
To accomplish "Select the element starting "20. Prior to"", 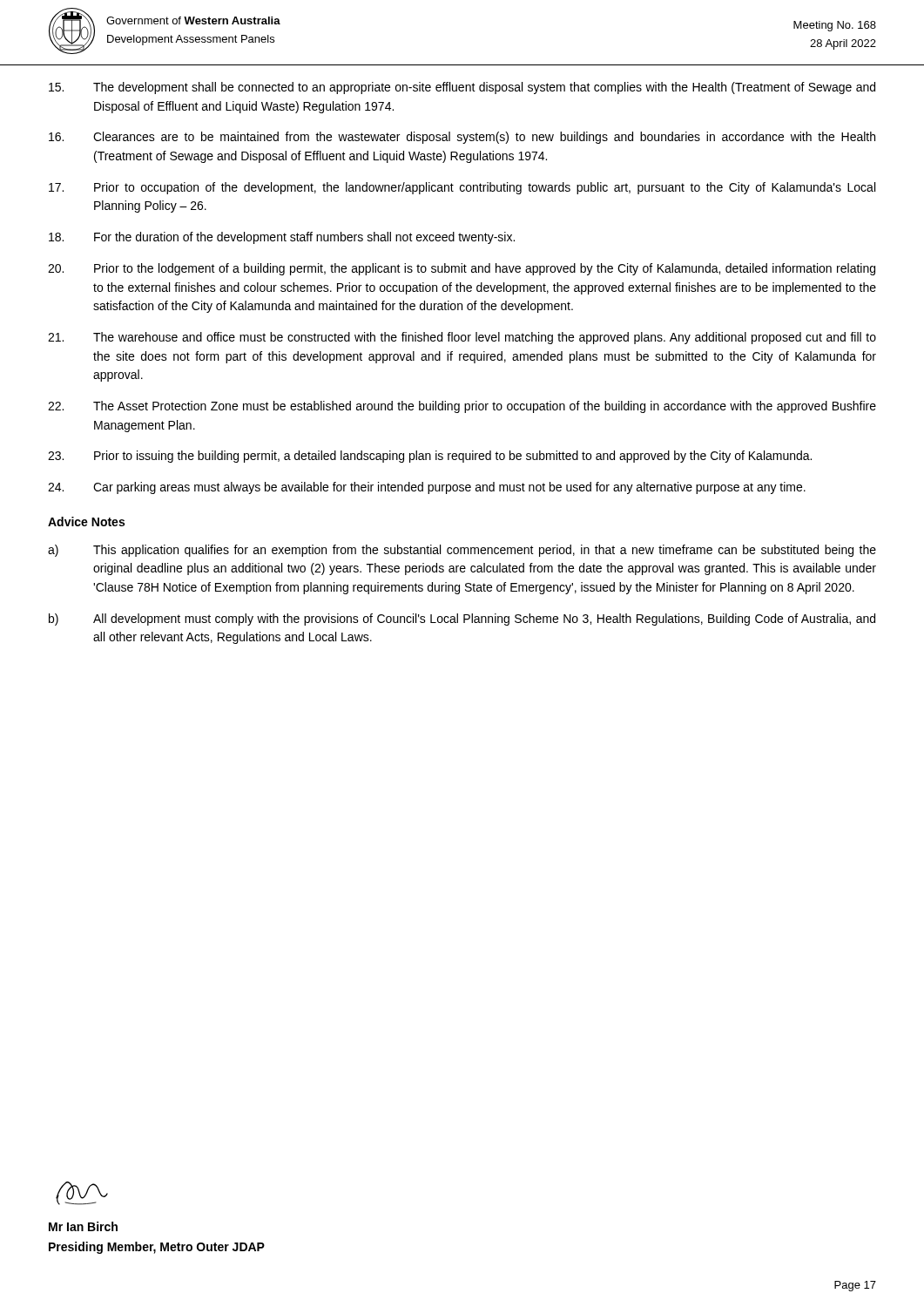I will [462, 288].
